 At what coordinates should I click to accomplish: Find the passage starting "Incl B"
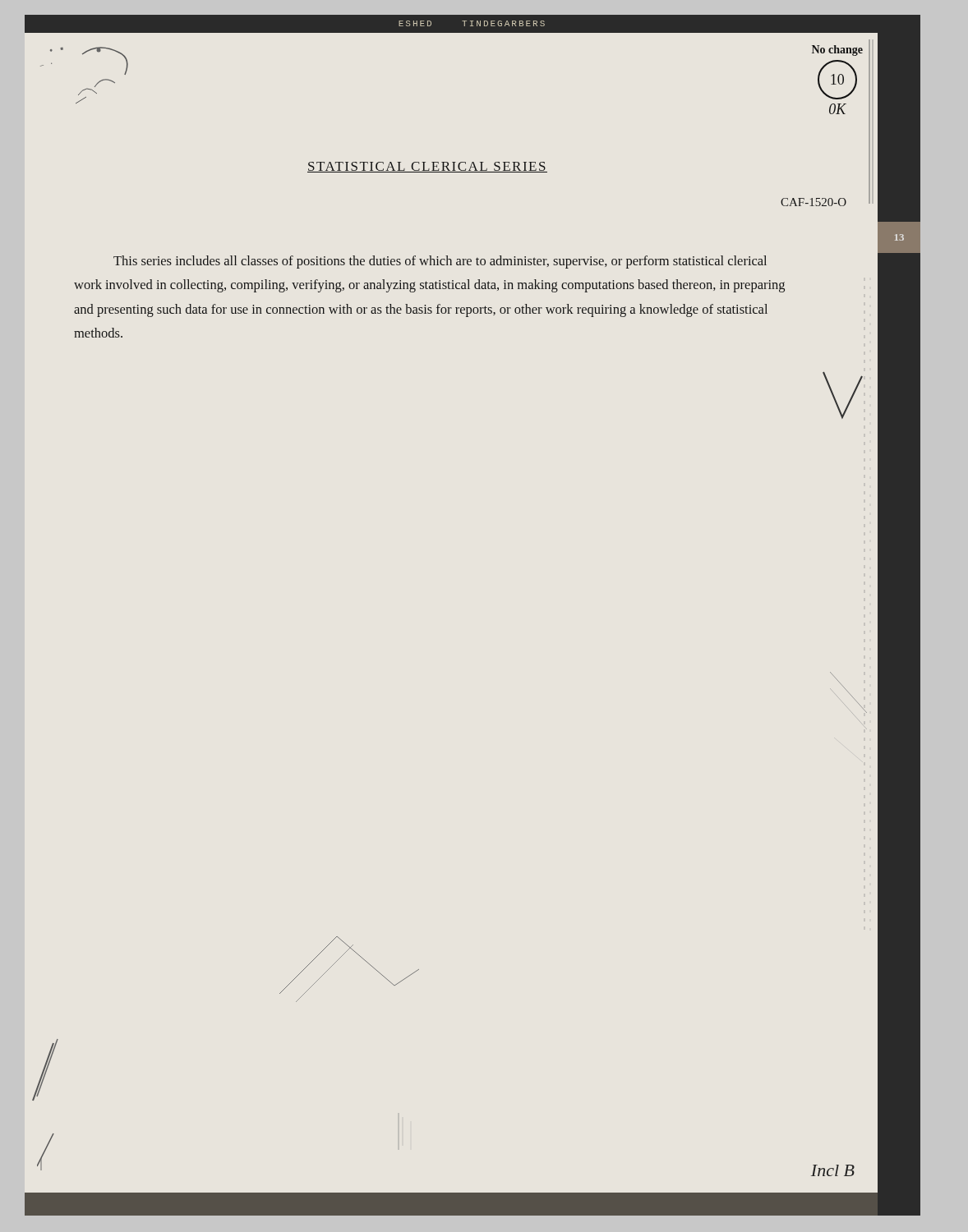click(833, 1170)
